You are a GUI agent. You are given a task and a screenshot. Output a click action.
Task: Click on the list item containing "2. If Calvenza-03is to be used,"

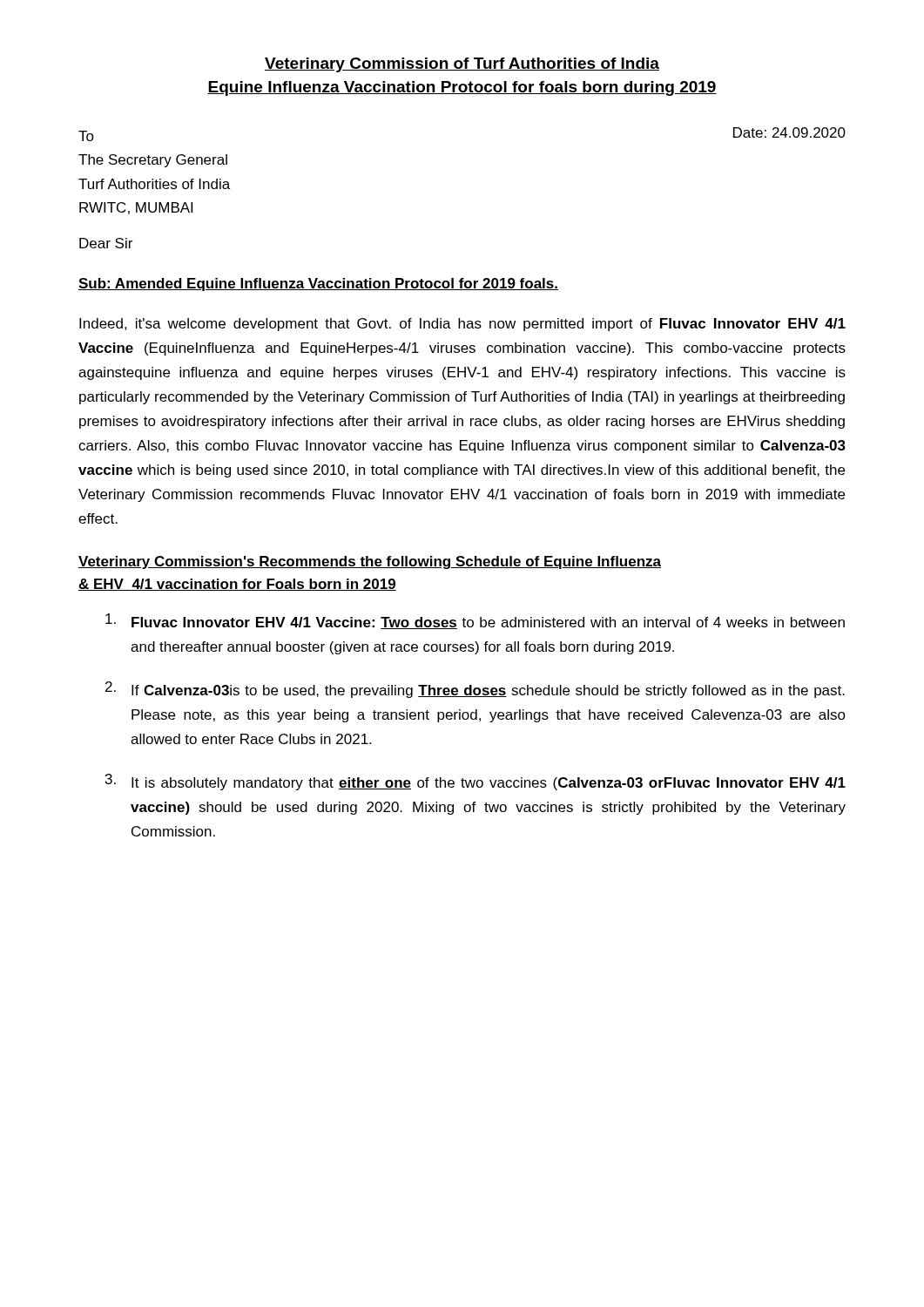[475, 716]
